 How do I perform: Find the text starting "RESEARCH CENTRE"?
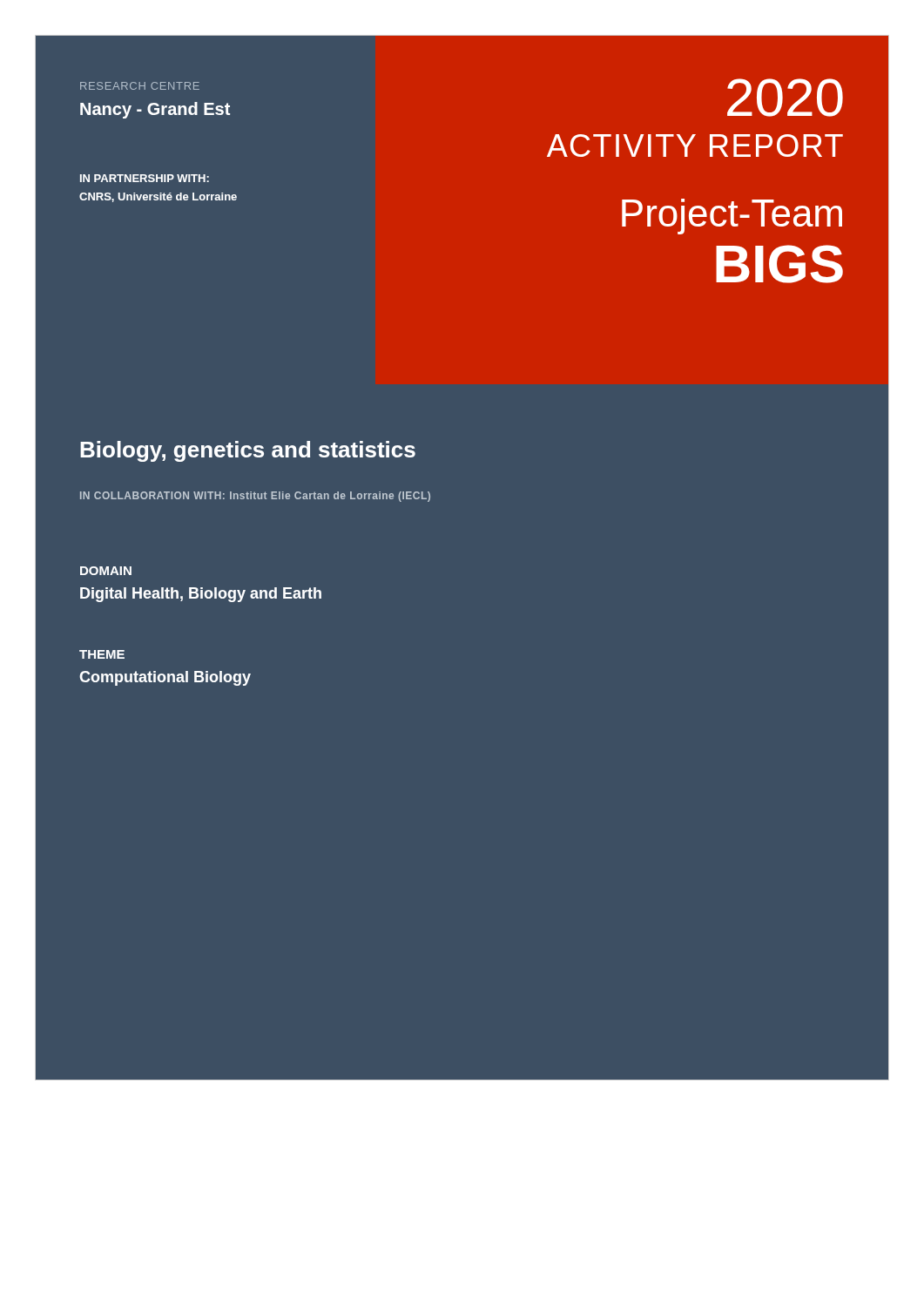coord(140,86)
